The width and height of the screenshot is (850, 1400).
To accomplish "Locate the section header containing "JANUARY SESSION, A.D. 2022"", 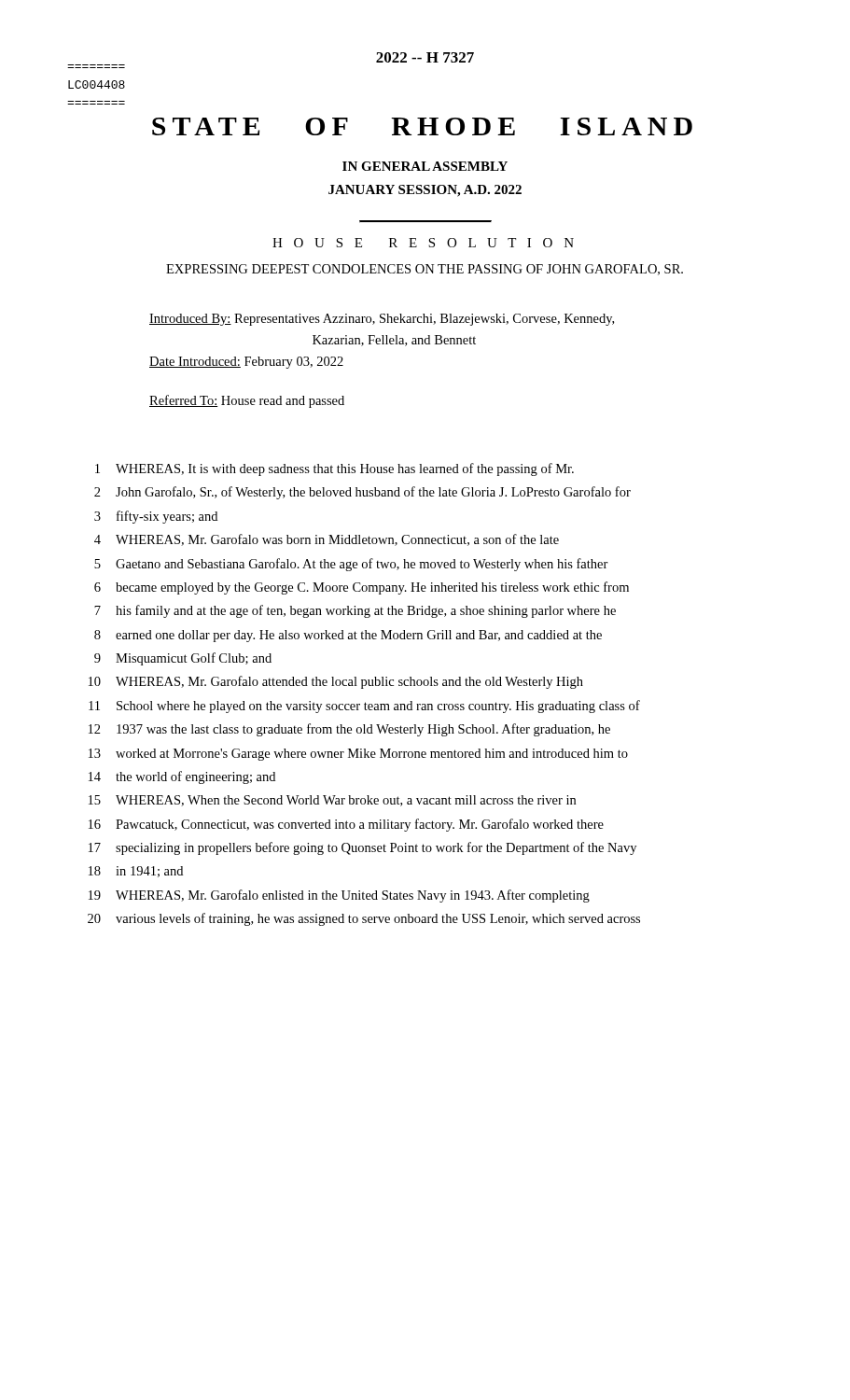I will 425,189.
